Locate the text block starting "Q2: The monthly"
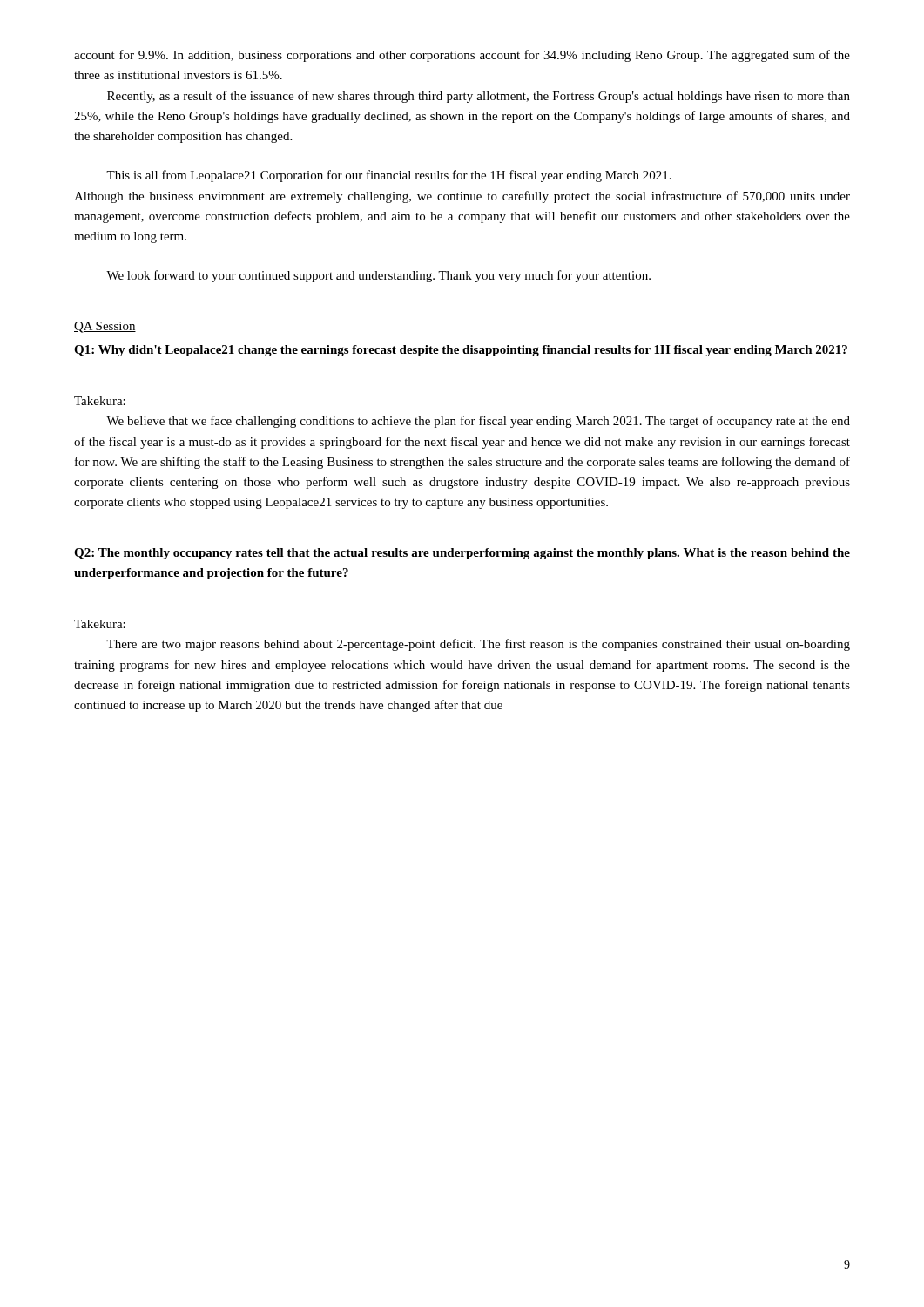 [x=462, y=563]
